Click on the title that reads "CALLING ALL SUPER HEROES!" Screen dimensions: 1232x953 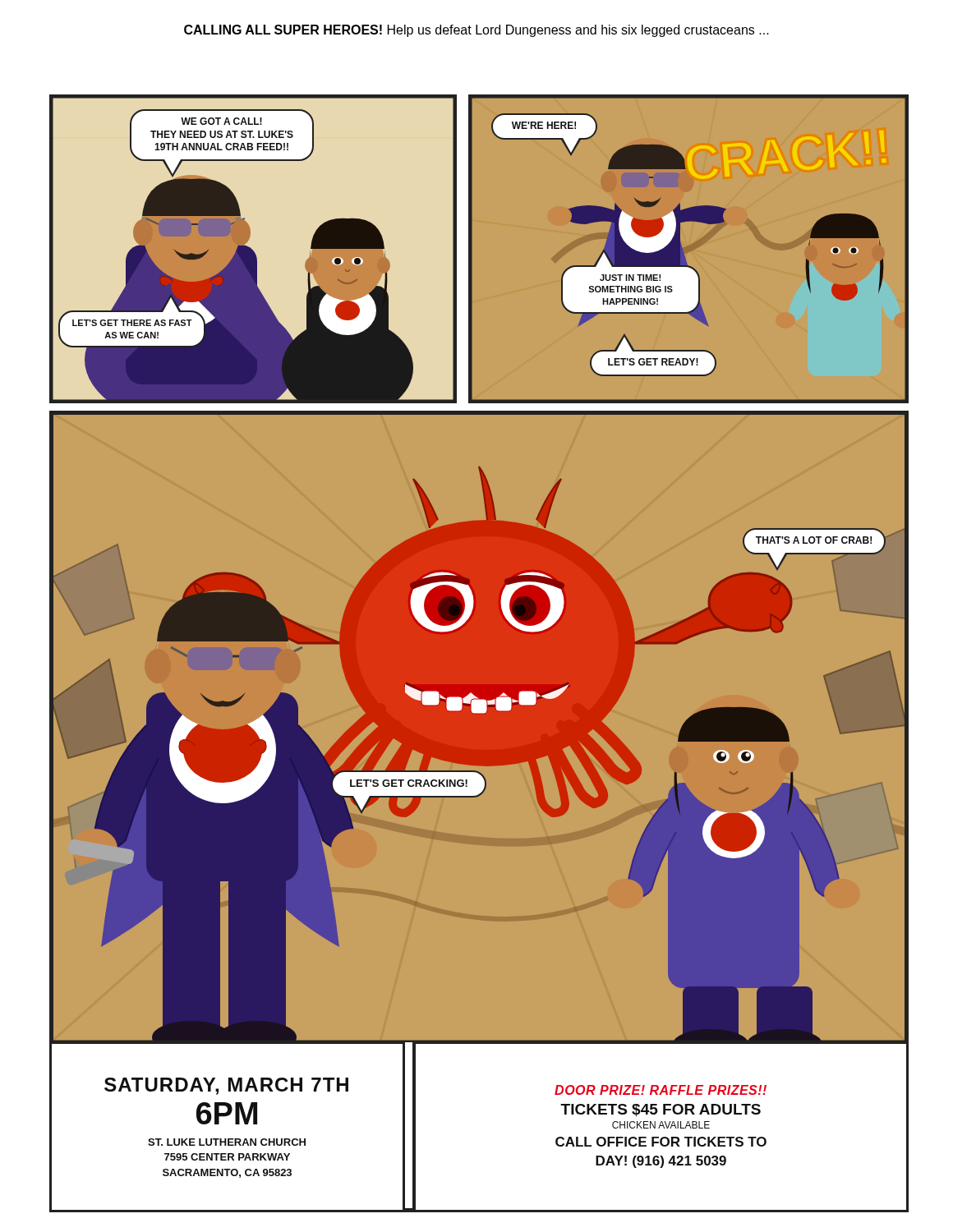click(476, 30)
